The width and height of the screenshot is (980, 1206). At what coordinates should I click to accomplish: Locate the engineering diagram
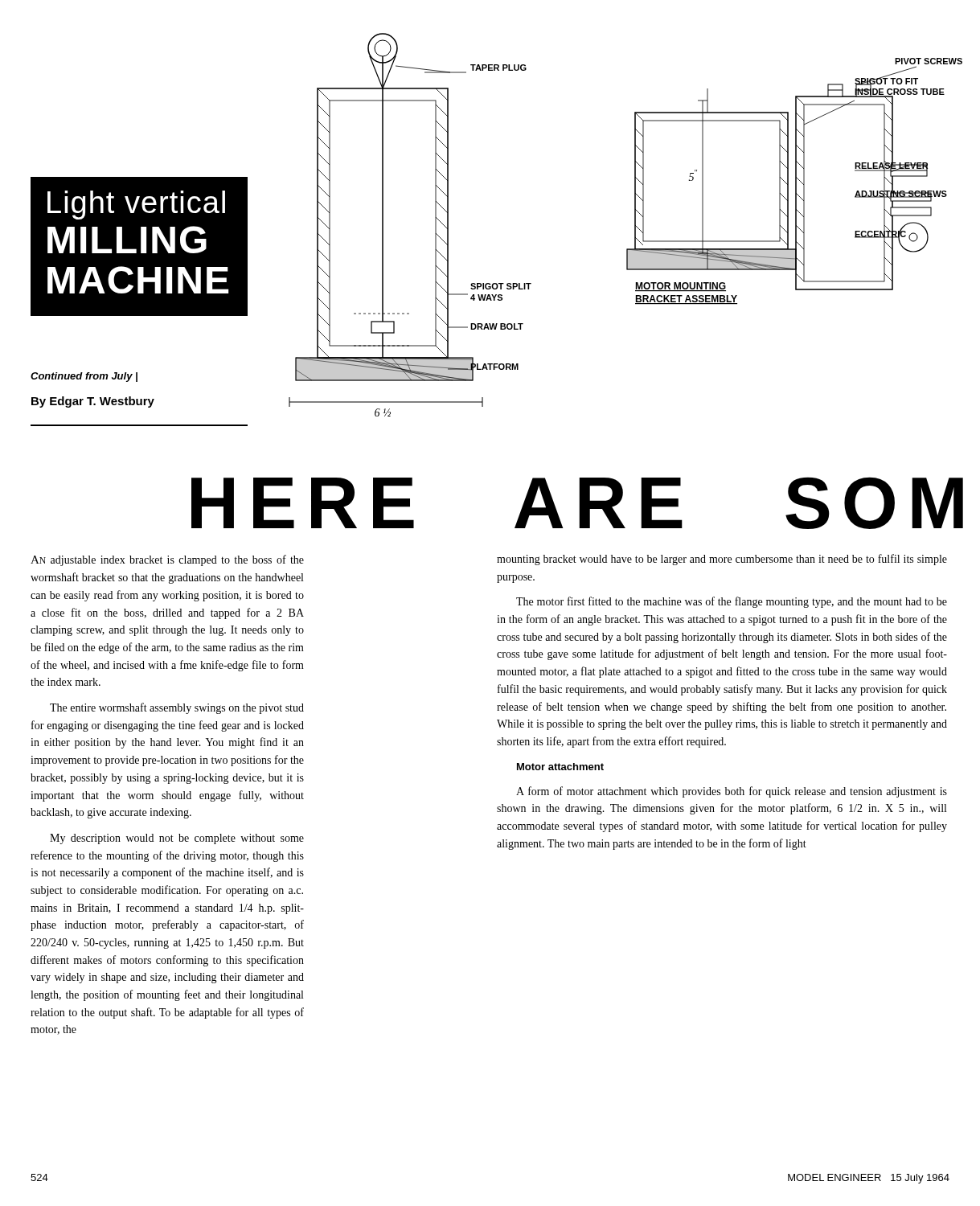tap(578, 237)
